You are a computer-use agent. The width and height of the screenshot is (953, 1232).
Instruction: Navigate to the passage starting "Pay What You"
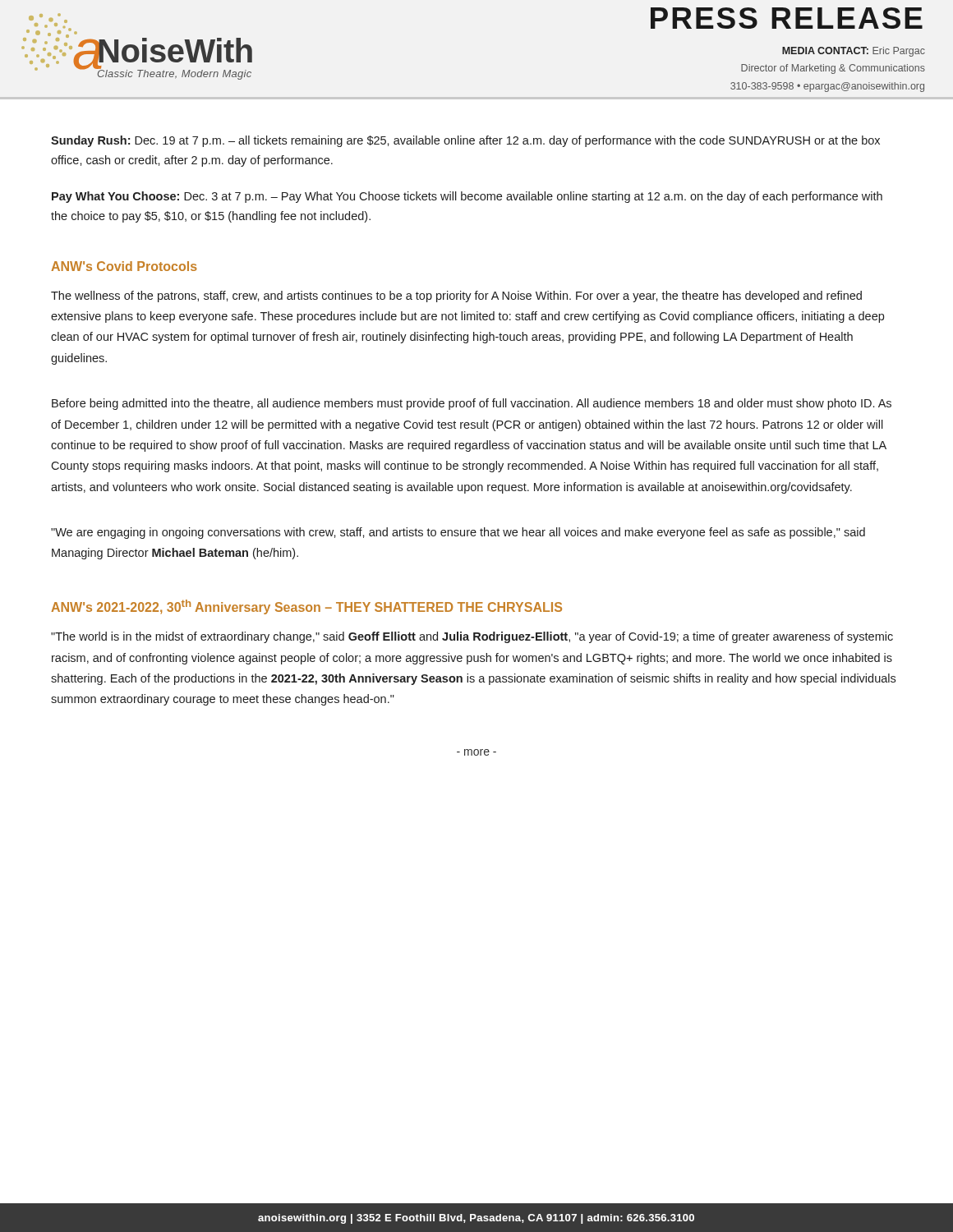(x=467, y=206)
